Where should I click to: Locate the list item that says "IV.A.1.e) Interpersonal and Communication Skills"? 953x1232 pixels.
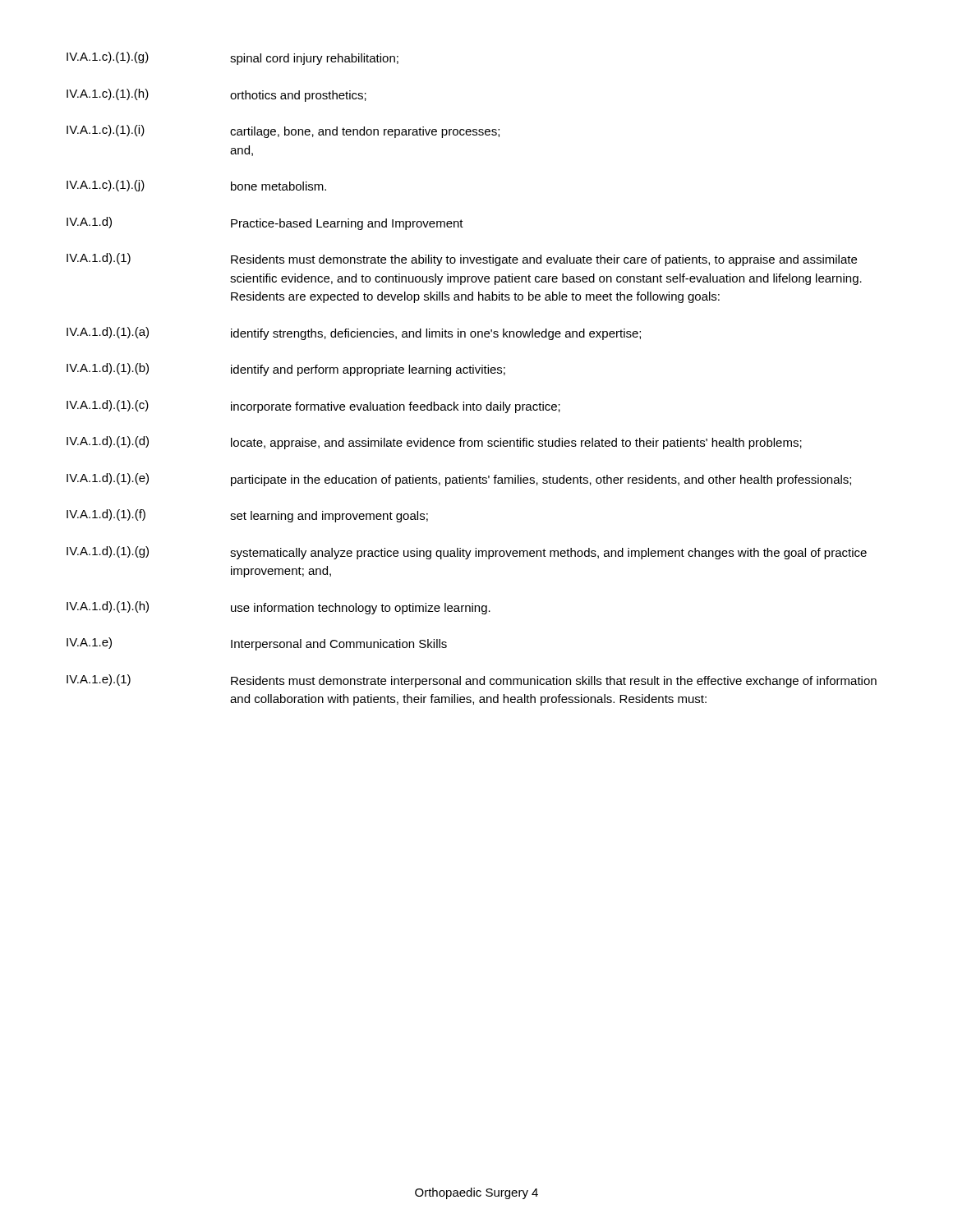[257, 644]
